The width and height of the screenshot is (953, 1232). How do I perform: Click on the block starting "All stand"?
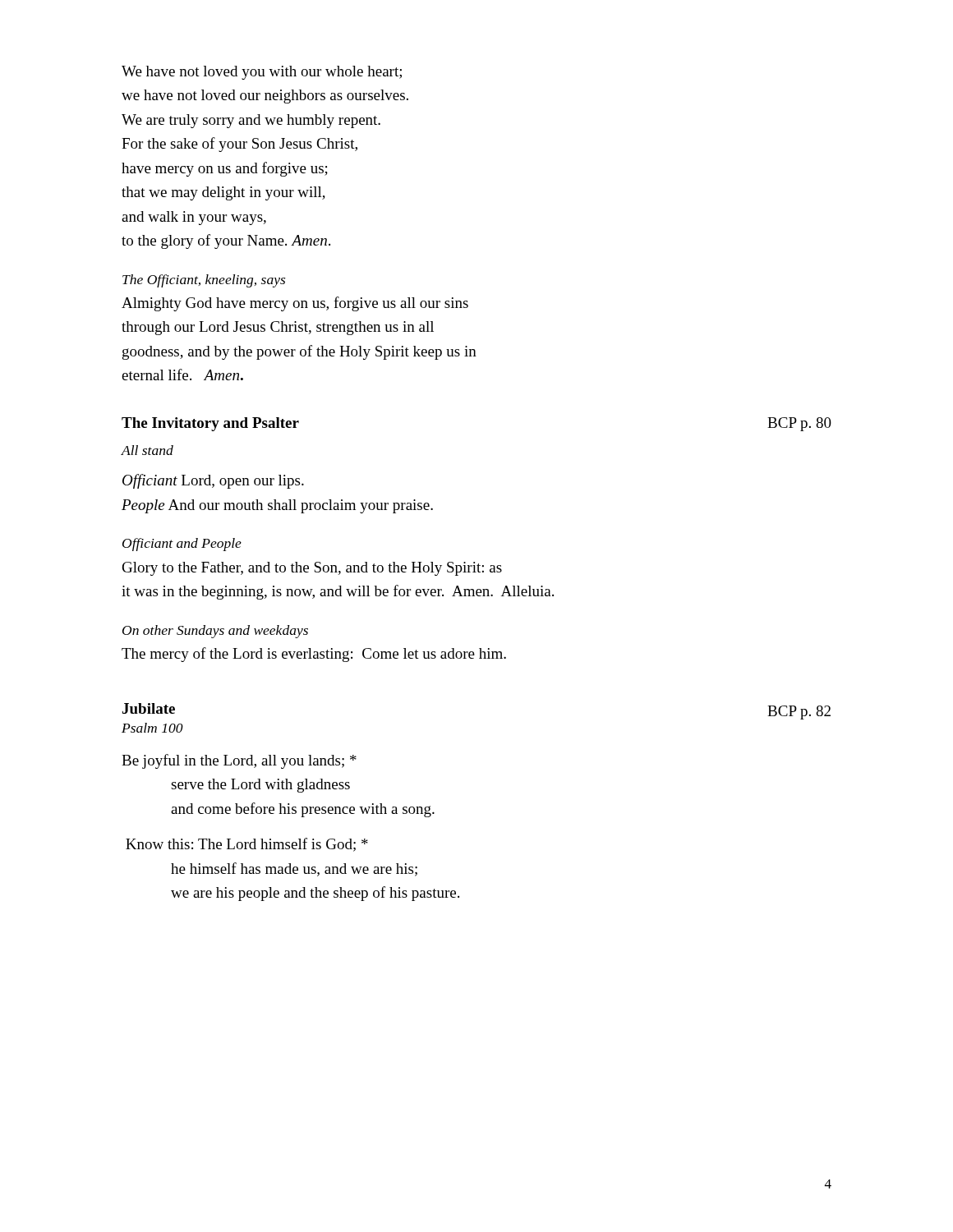[147, 450]
